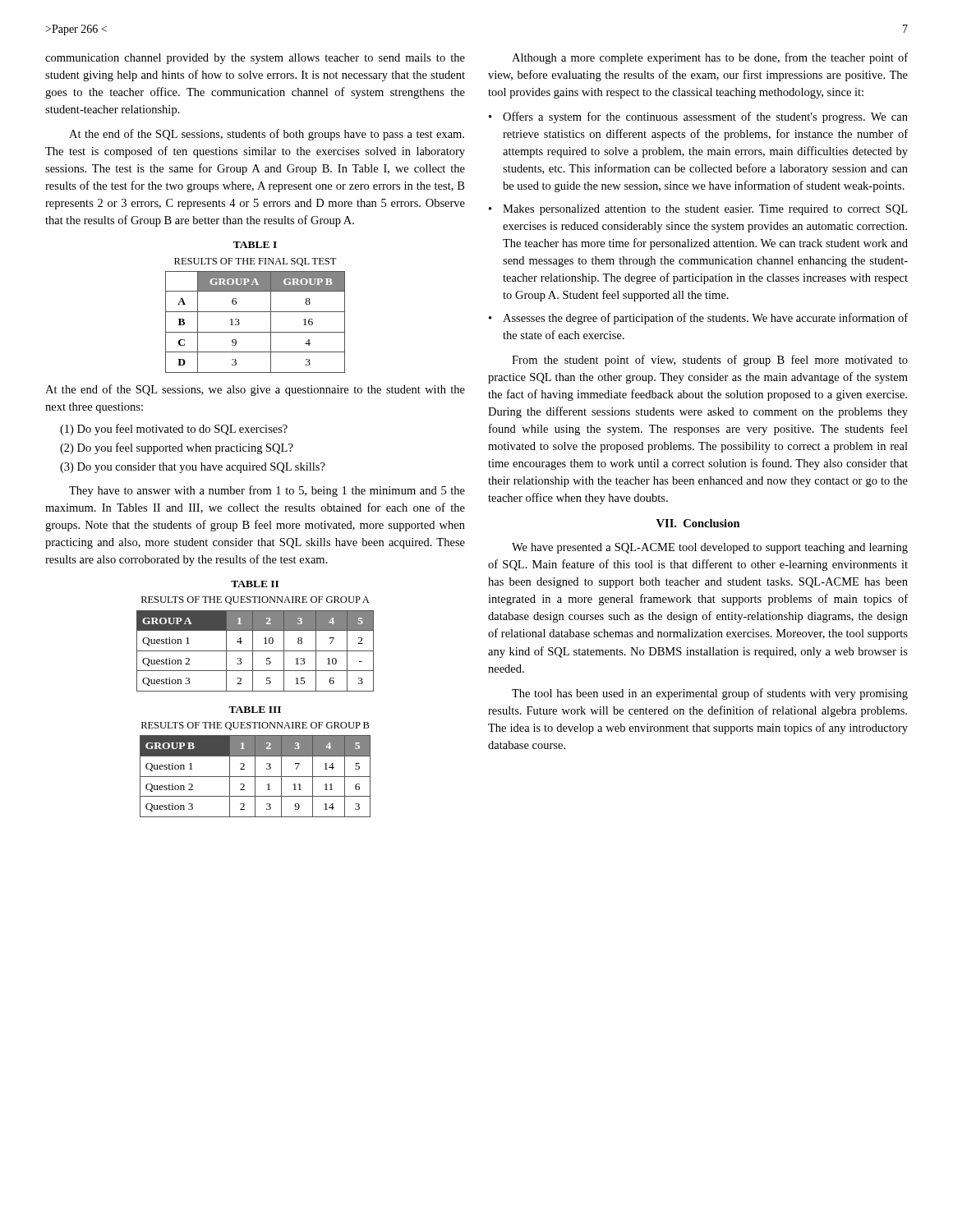The width and height of the screenshot is (953, 1232).
Task: Find the text block containing "The tool has been"
Action: pos(698,719)
